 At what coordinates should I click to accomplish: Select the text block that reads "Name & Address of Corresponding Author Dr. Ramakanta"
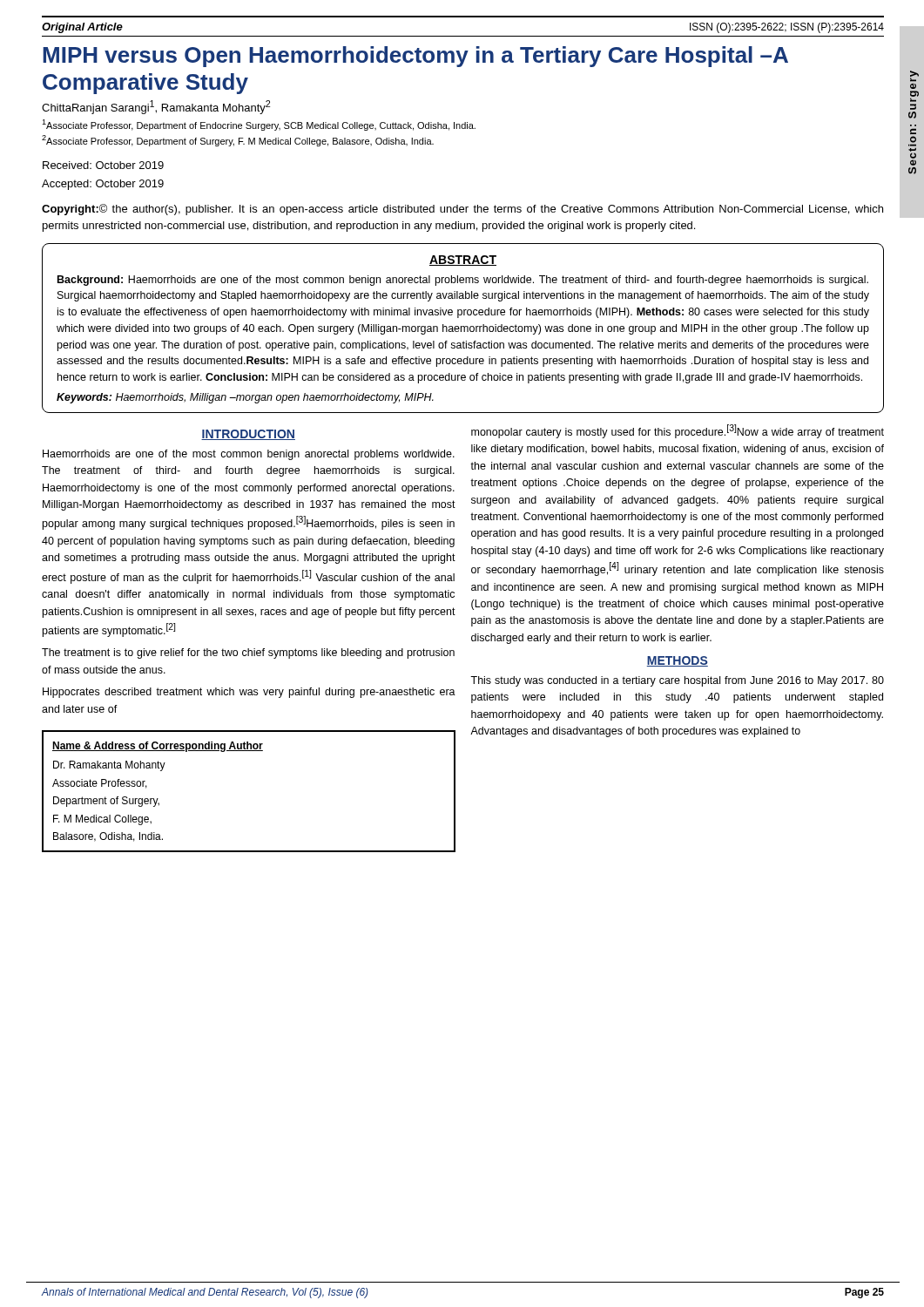[x=158, y=747]
